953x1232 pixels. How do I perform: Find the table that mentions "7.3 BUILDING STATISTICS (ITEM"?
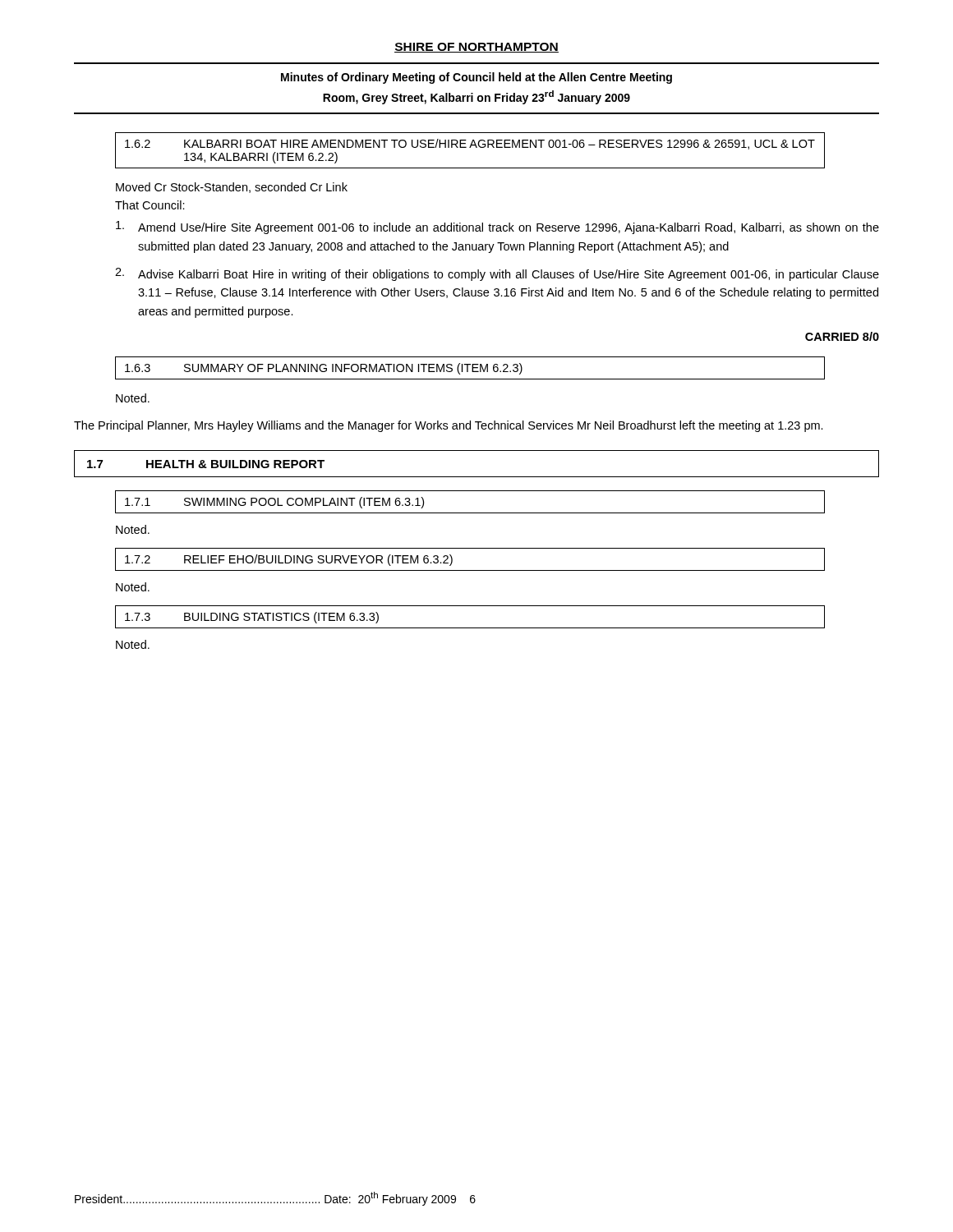tap(470, 617)
